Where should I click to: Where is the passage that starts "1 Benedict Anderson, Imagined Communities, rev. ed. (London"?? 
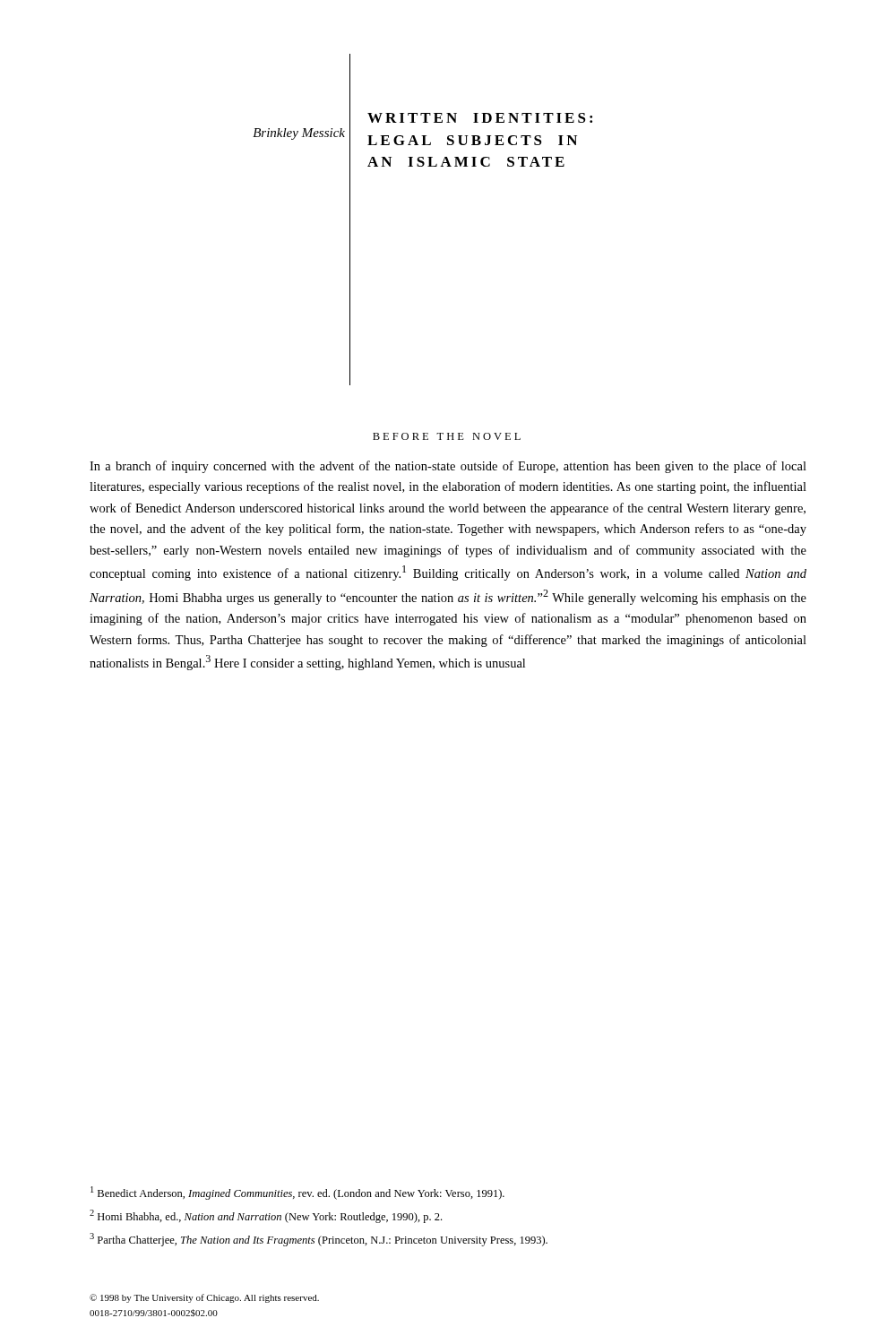tap(297, 1192)
